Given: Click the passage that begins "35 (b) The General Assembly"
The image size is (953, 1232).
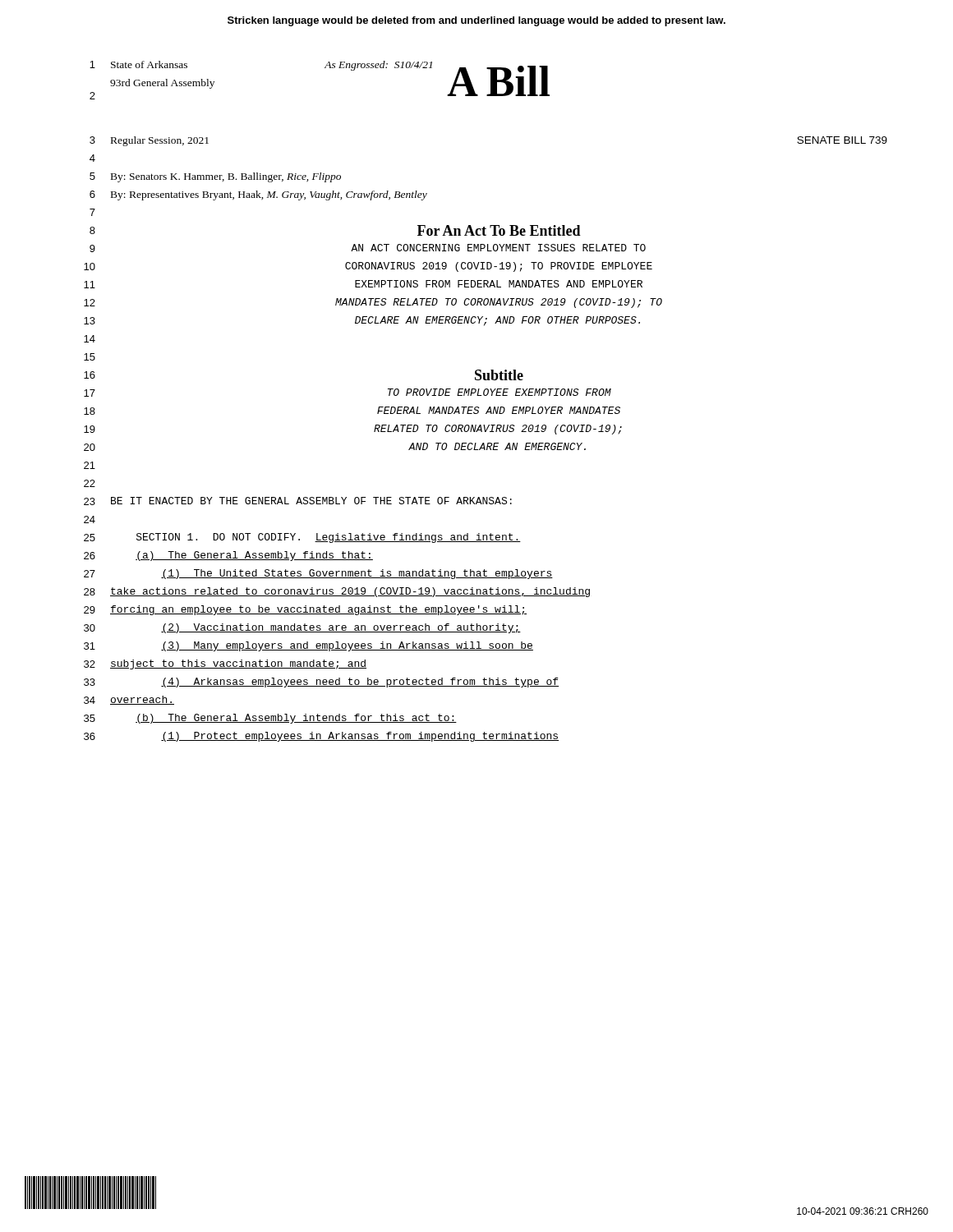Looking at the screenshot, I should (x=270, y=719).
